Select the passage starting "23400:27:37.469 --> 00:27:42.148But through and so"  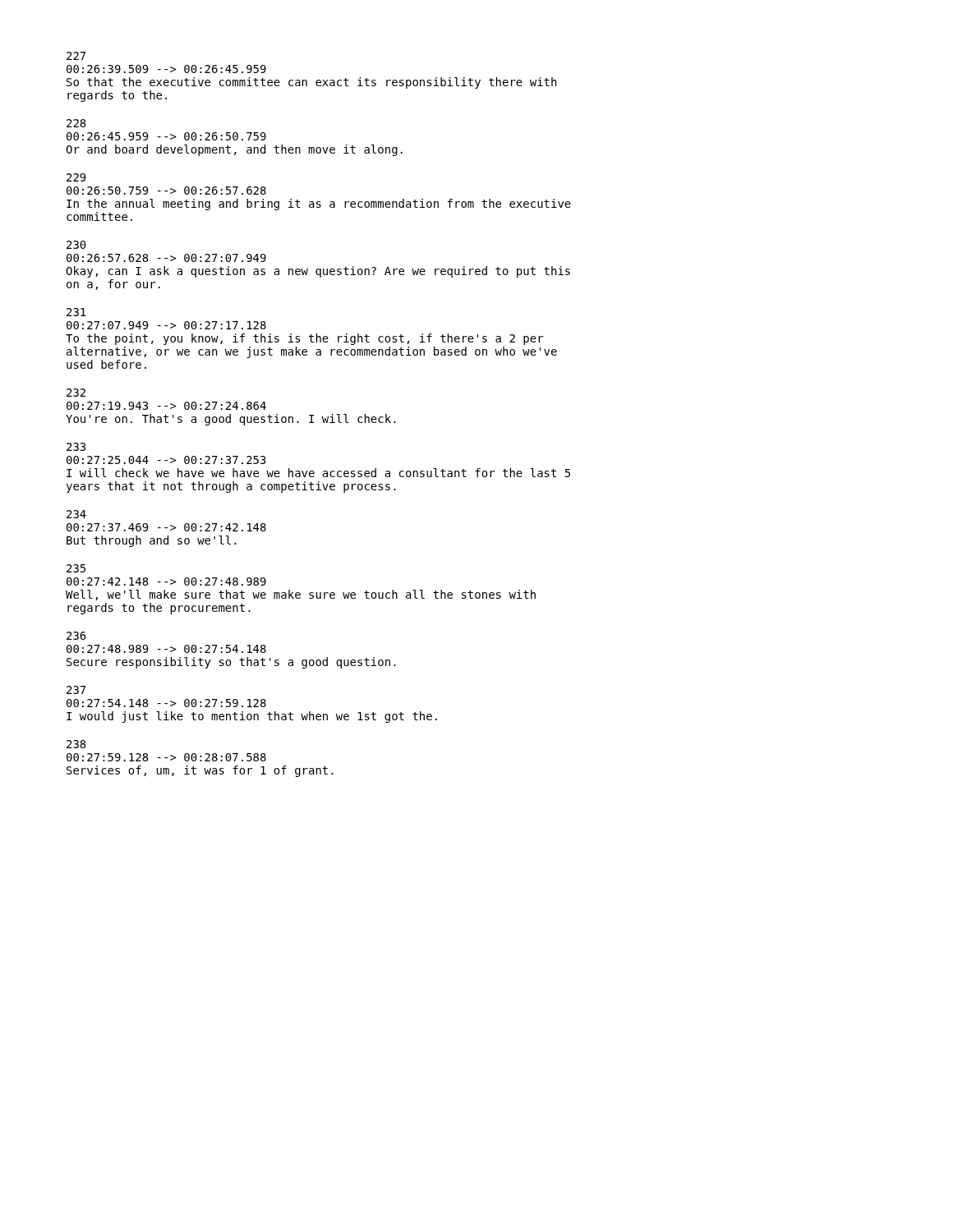[x=76, y=514]
